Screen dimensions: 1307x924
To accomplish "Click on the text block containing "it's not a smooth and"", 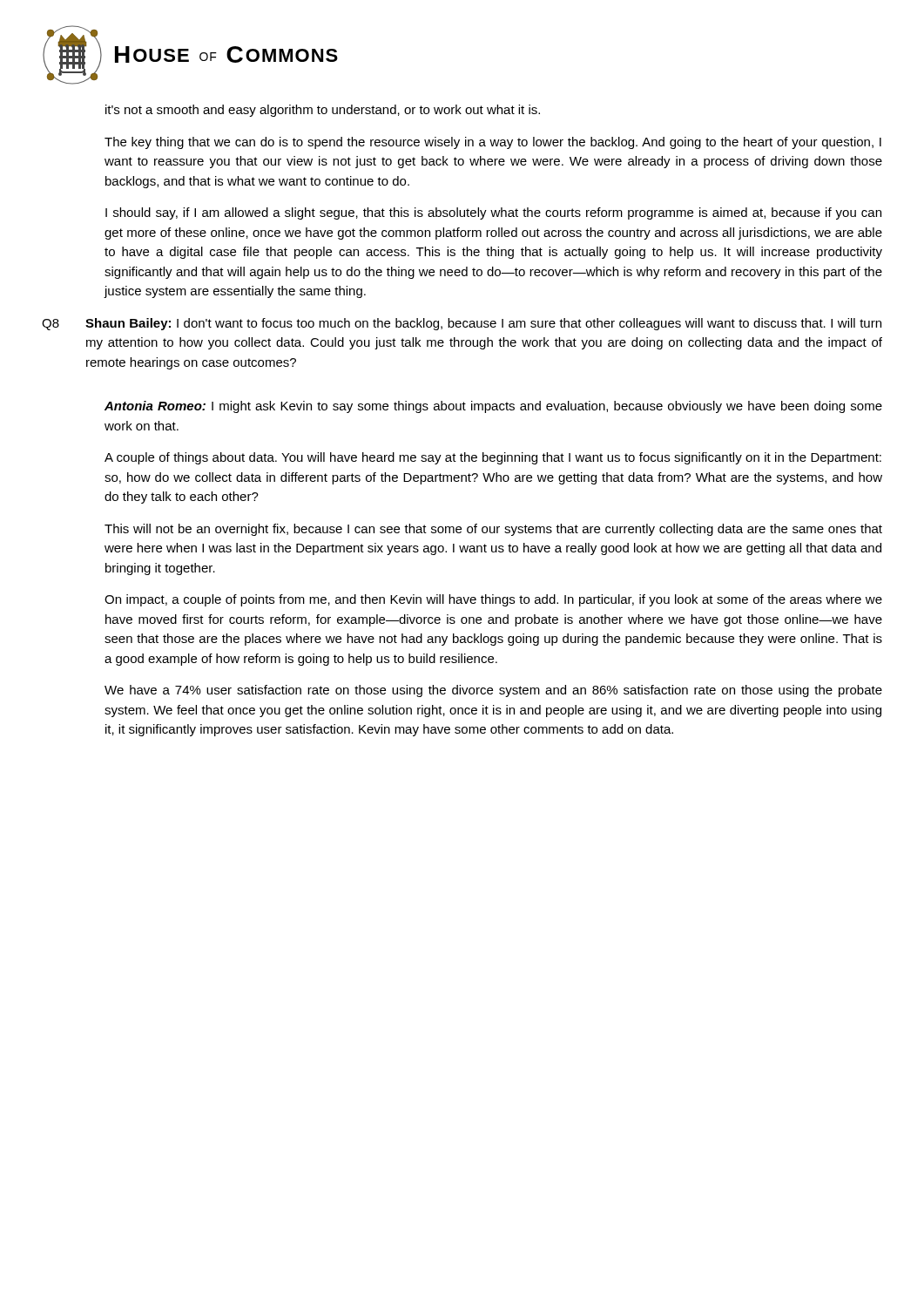I will [x=493, y=110].
